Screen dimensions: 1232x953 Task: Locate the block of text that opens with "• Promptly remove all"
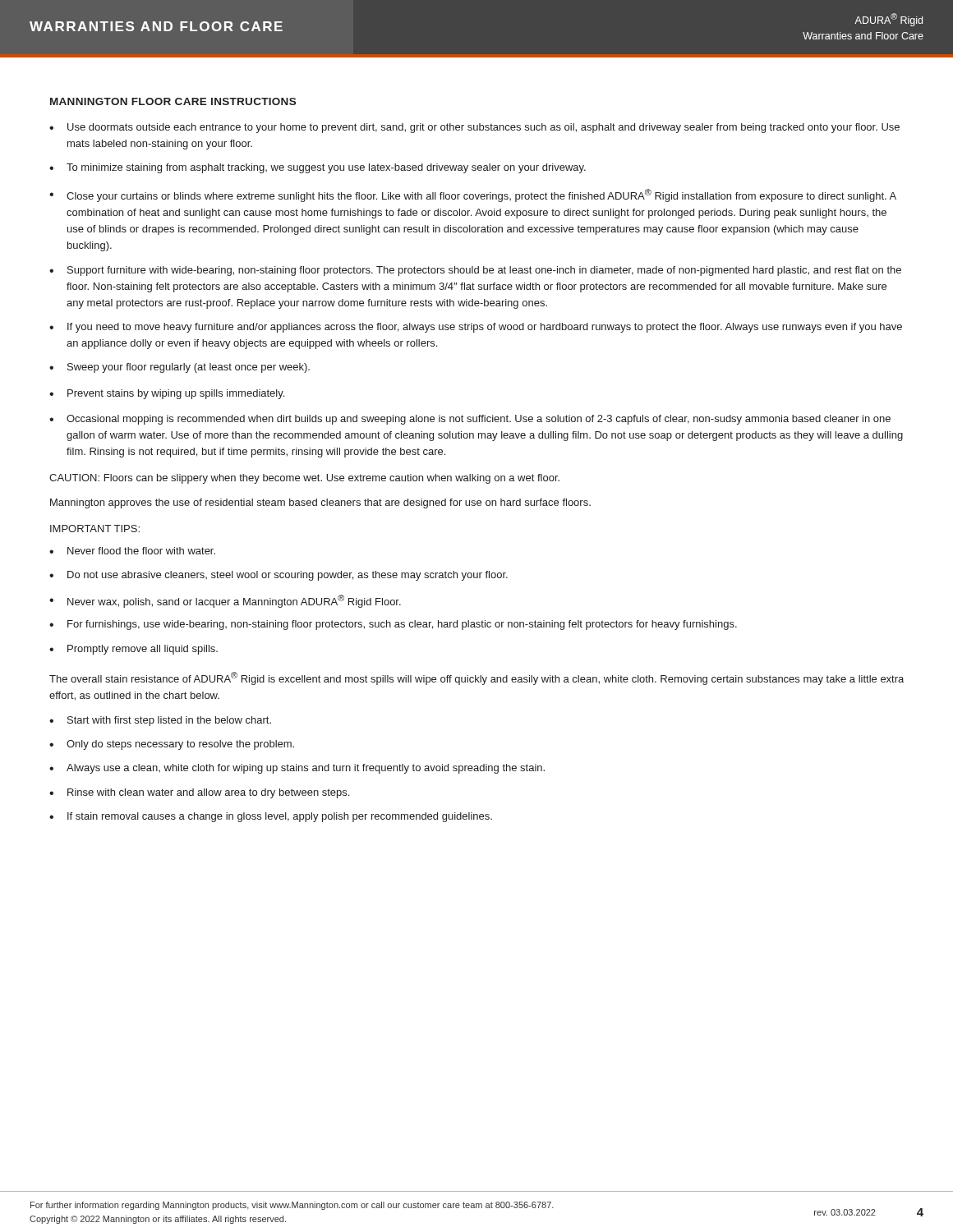(x=134, y=649)
